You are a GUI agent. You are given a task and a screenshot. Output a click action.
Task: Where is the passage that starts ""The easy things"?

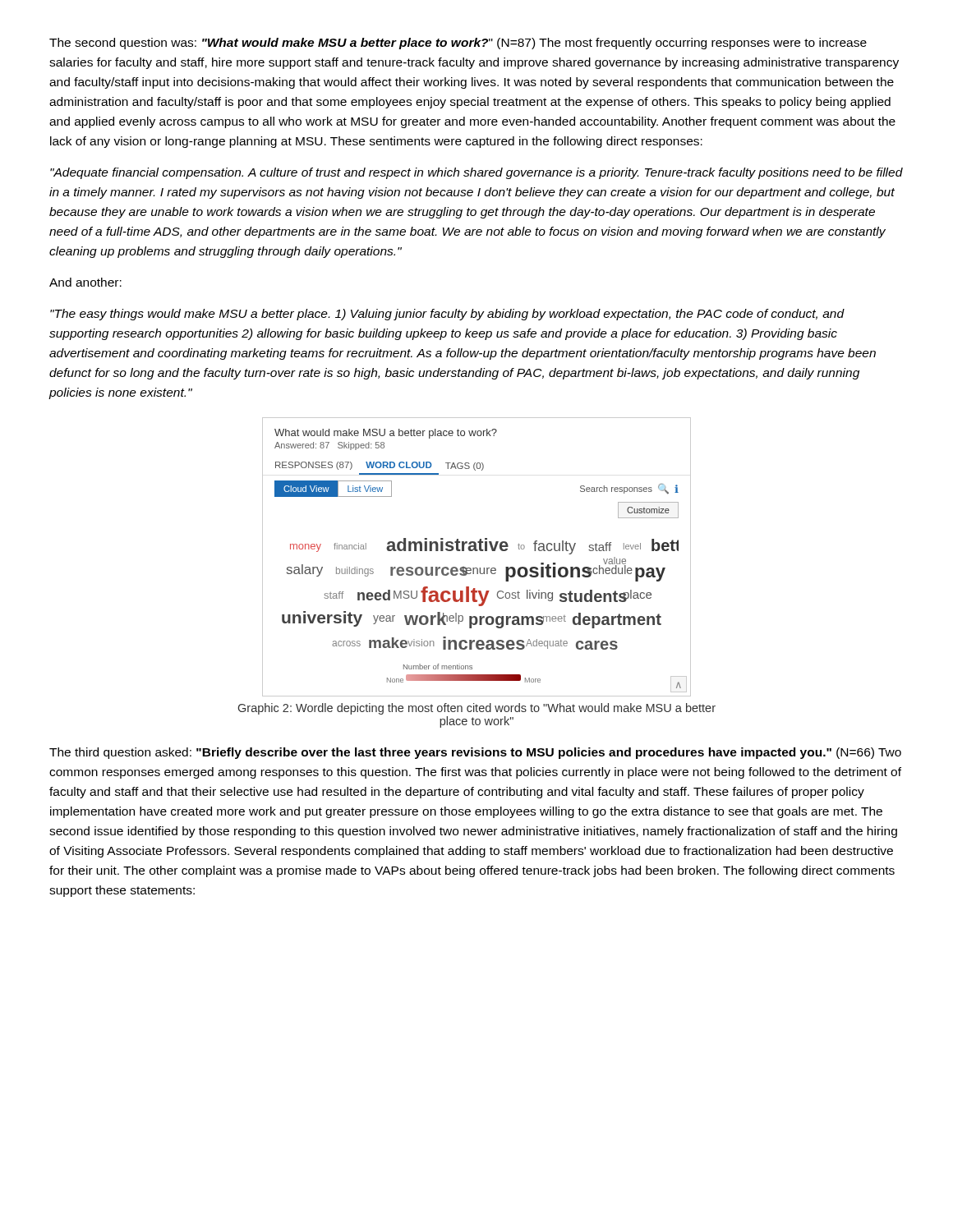[463, 353]
